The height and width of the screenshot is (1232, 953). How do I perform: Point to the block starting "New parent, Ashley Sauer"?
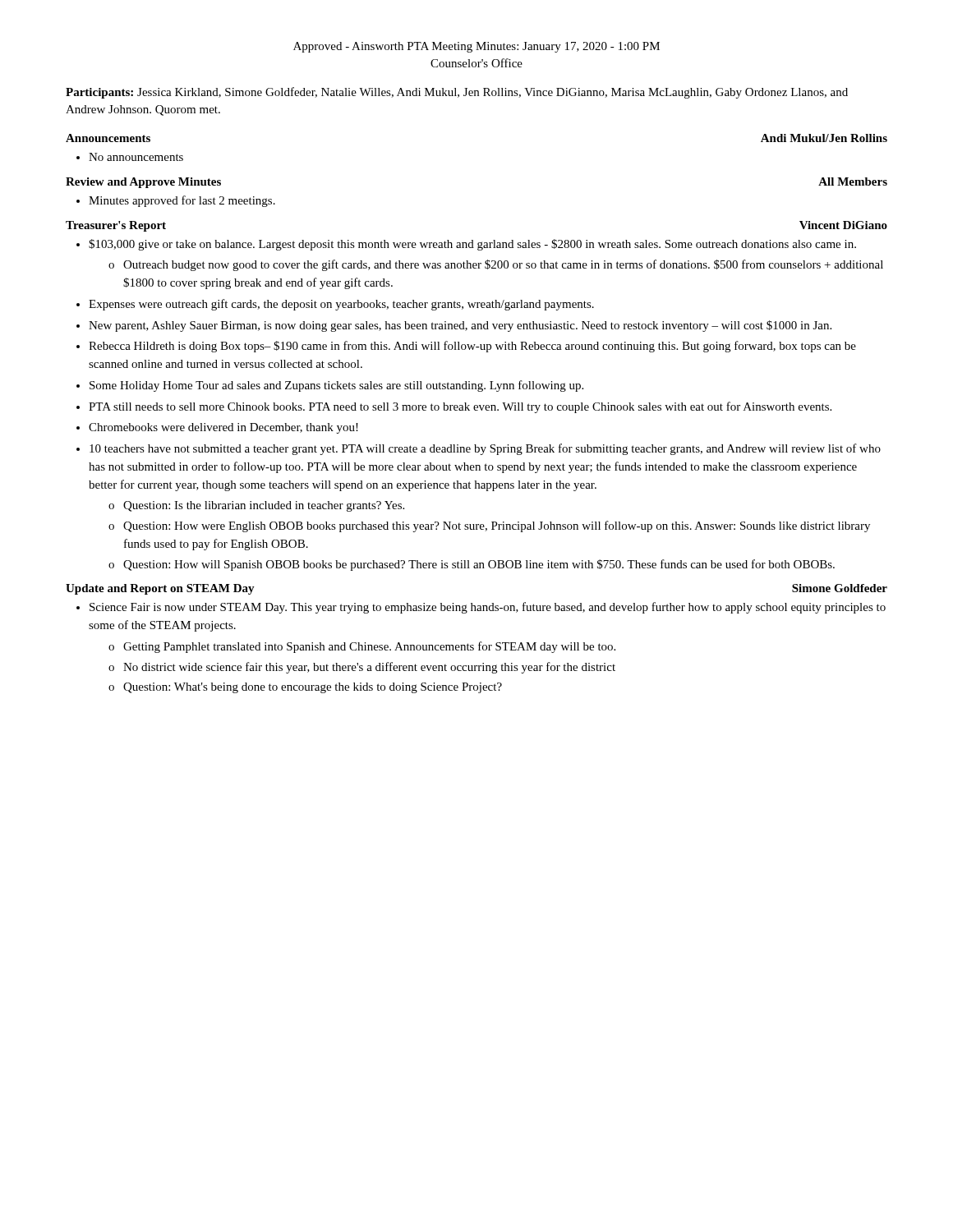[488, 326]
